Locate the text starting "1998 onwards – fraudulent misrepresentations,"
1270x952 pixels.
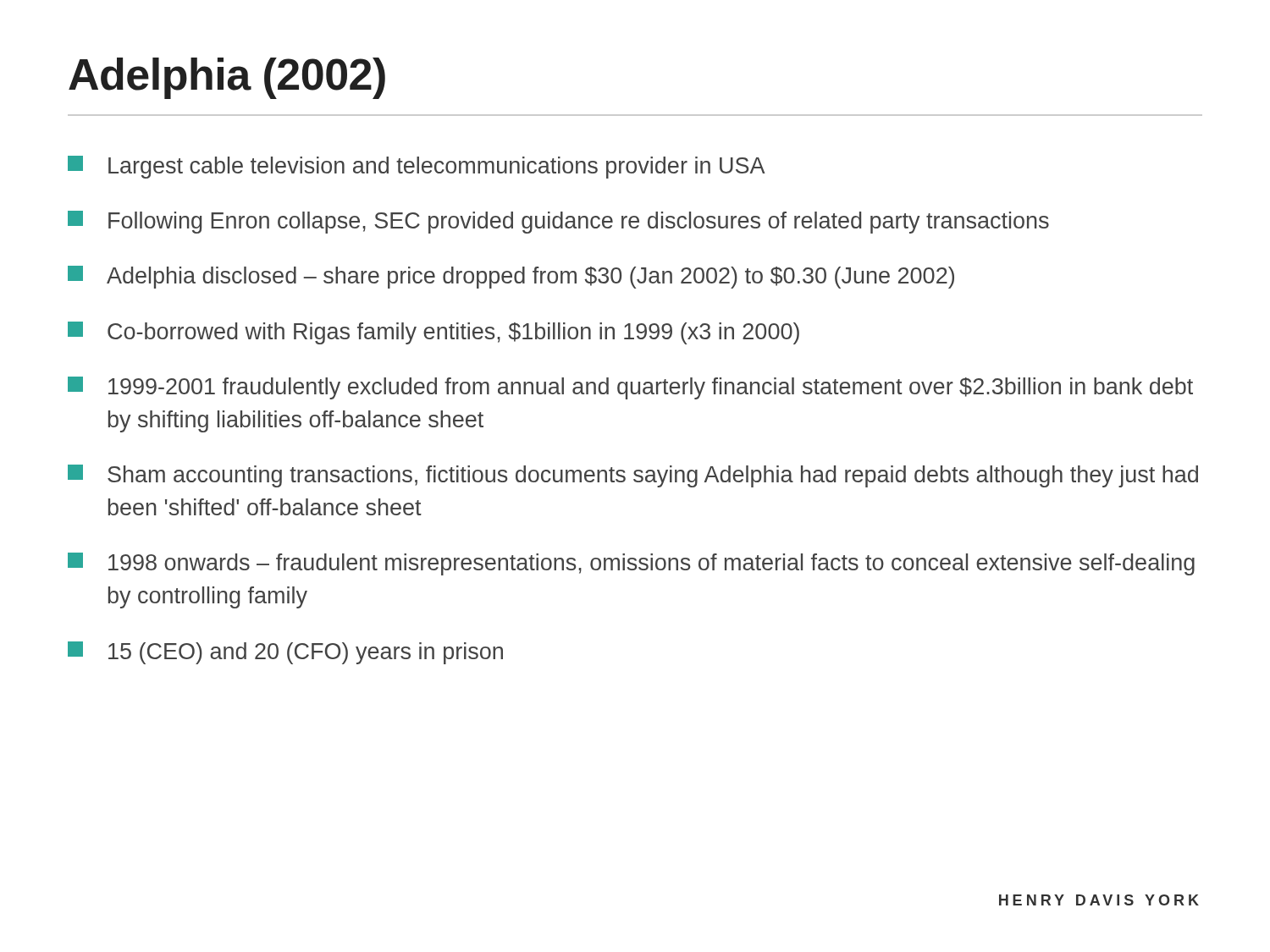point(635,580)
